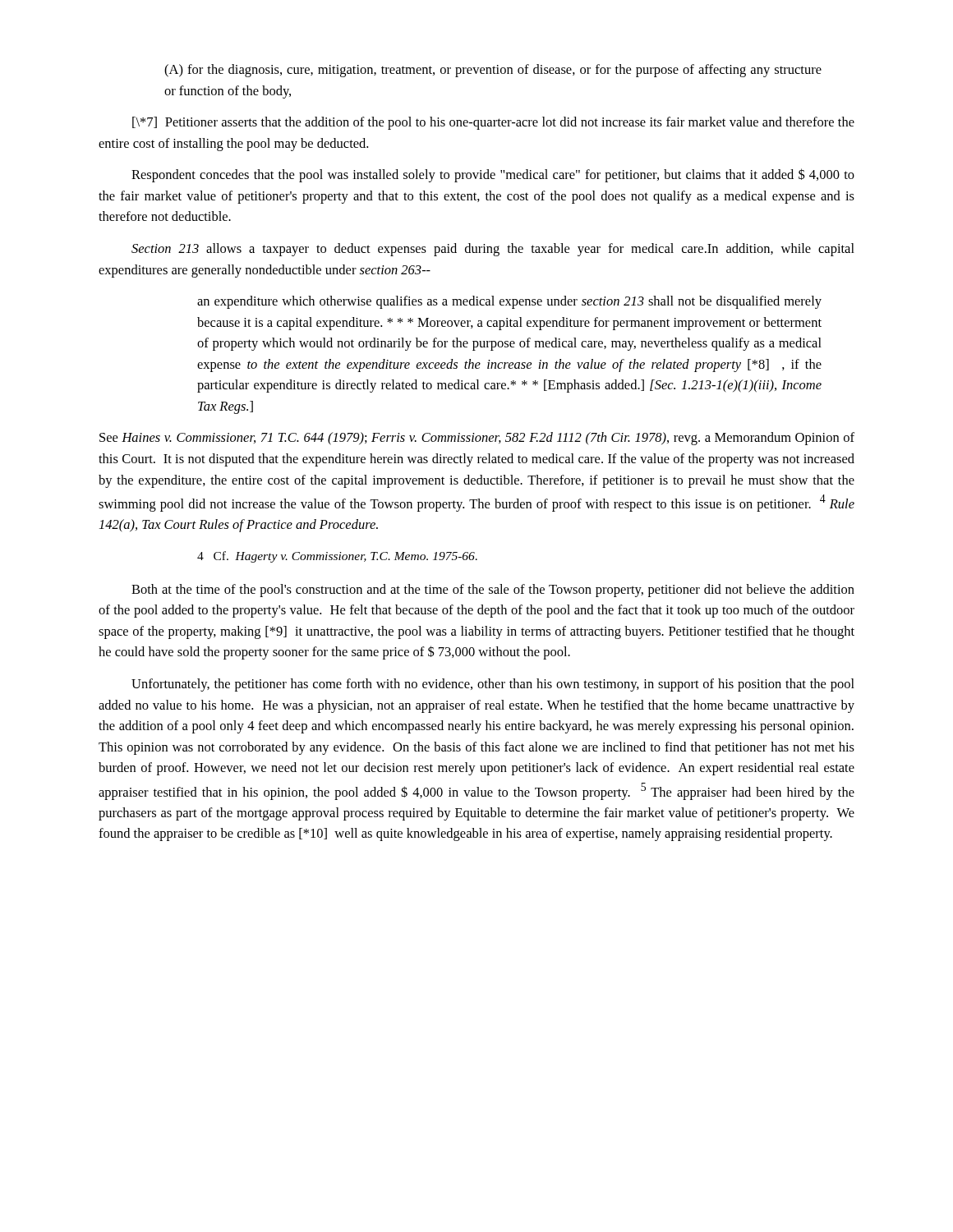Viewport: 953px width, 1232px height.
Task: Locate the text block containing "Unfortunately, the petitioner"
Action: [x=476, y=759]
